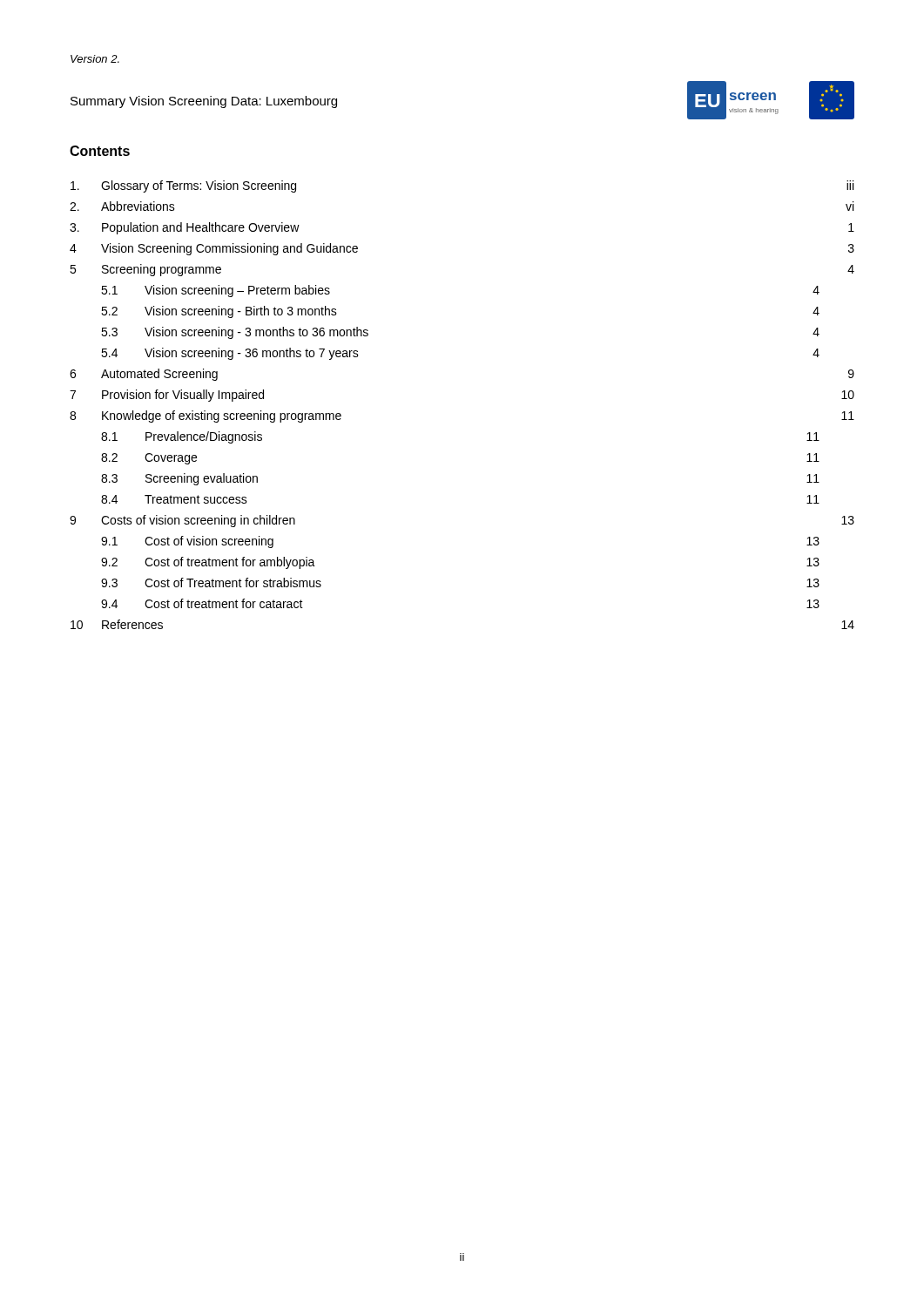The image size is (924, 1307).
Task: Select the text block starting "8.2 Coverage 11"
Action: 167,459
